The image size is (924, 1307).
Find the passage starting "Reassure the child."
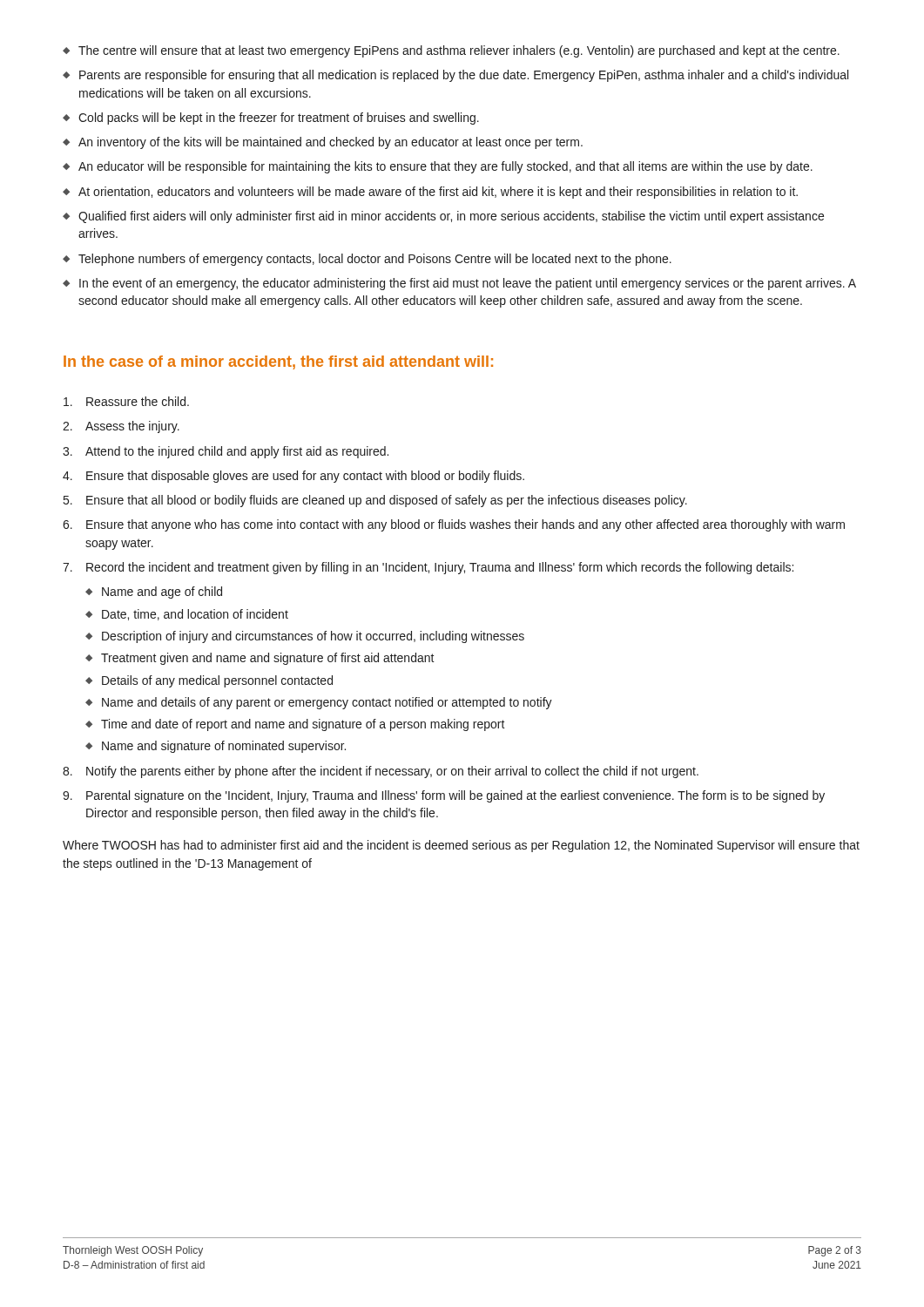[x=126, y=401]
